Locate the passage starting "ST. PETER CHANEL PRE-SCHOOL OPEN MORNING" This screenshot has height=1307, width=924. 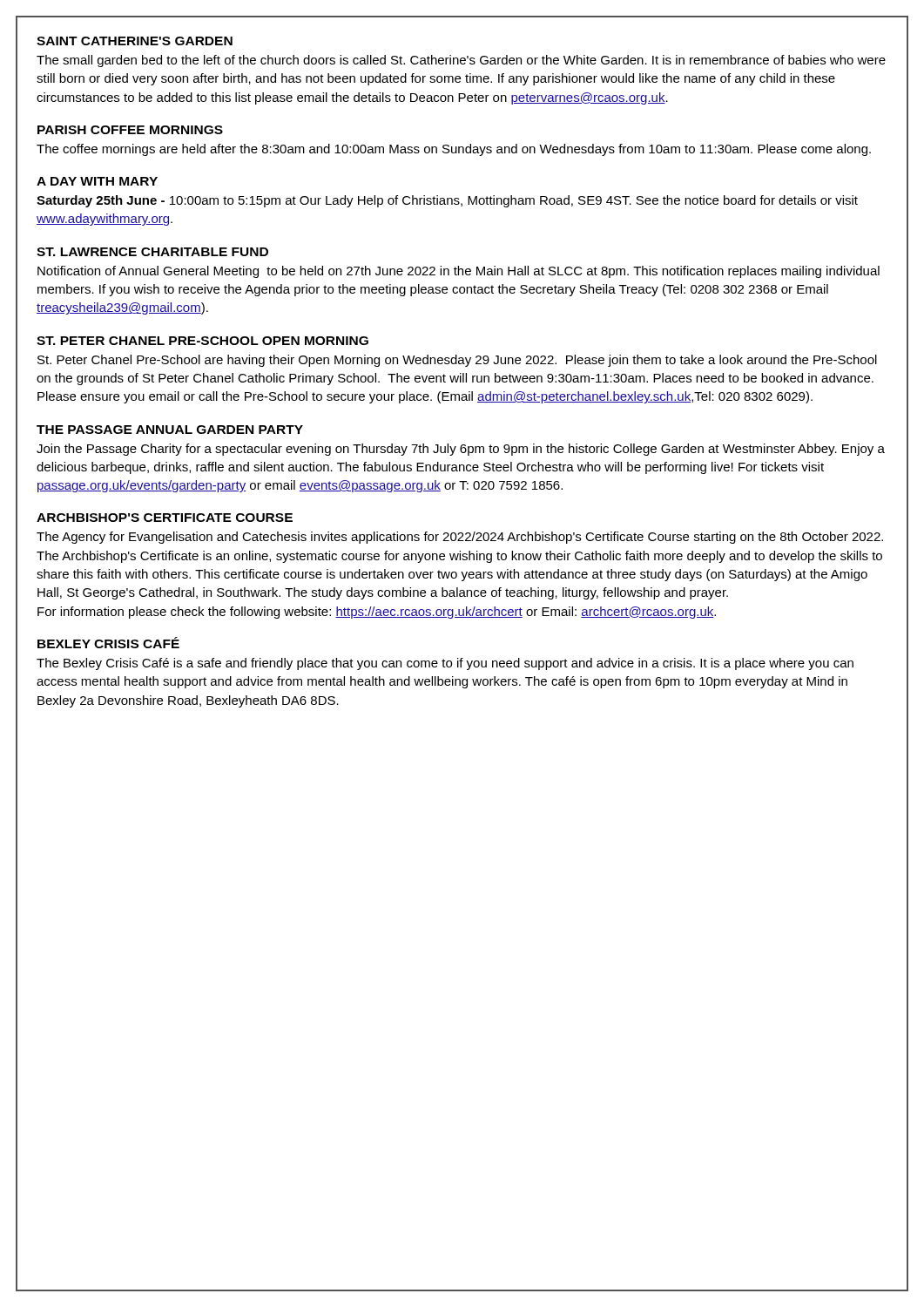pos(203,340)
